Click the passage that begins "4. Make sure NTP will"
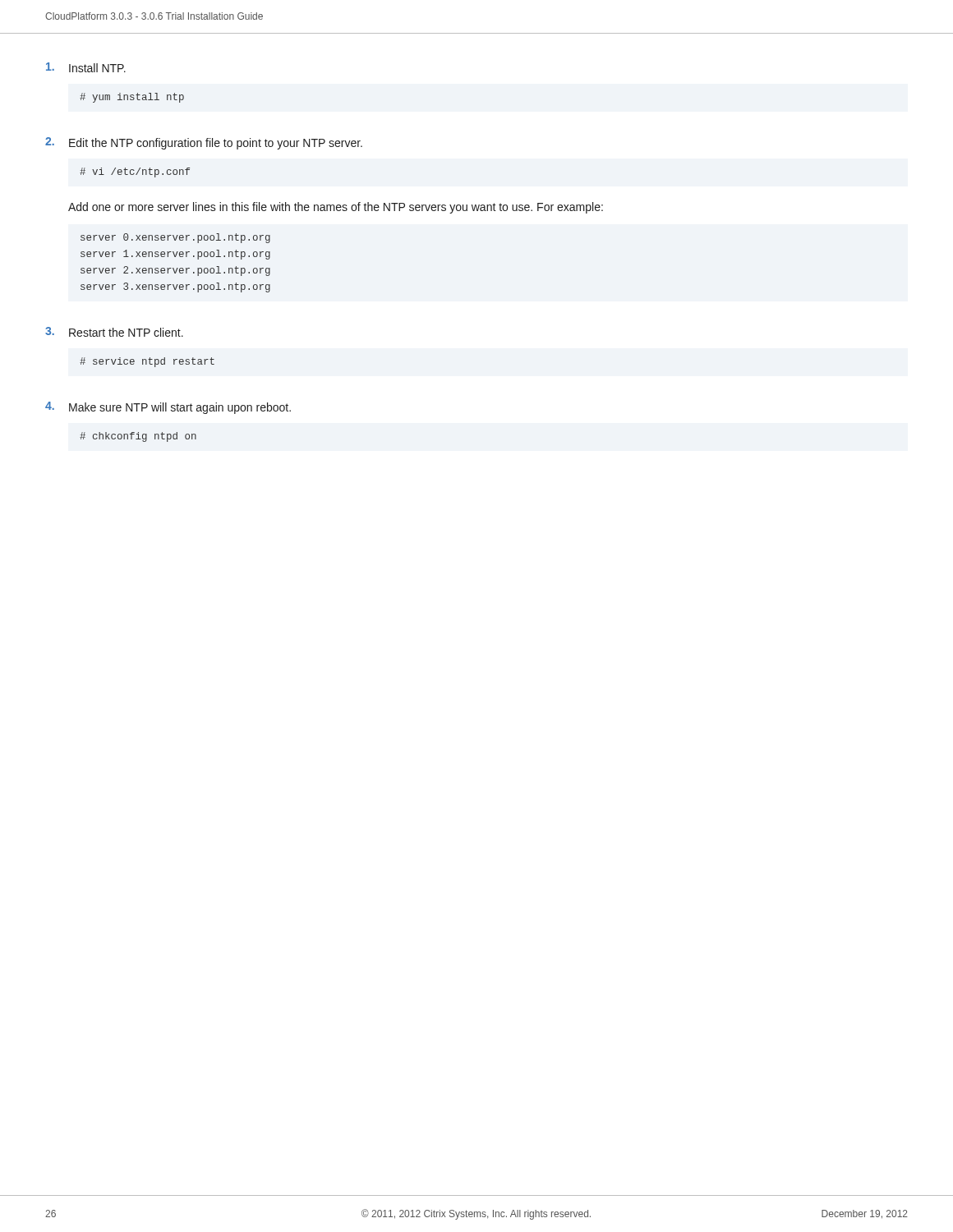This screenshot has height=1232, width=953. (x=168, y=408)
